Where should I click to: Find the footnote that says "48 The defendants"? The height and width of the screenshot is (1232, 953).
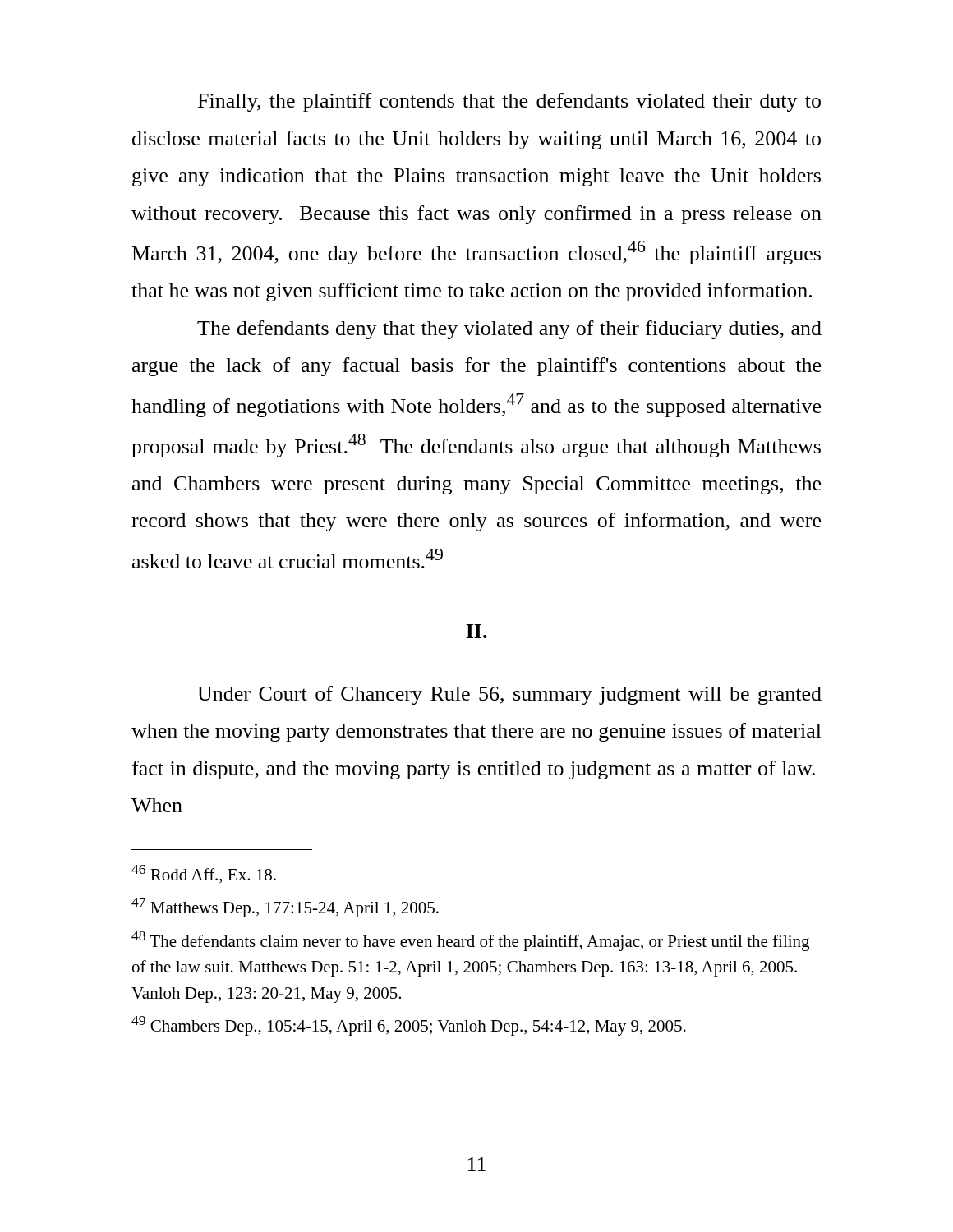tap(471, 965)
